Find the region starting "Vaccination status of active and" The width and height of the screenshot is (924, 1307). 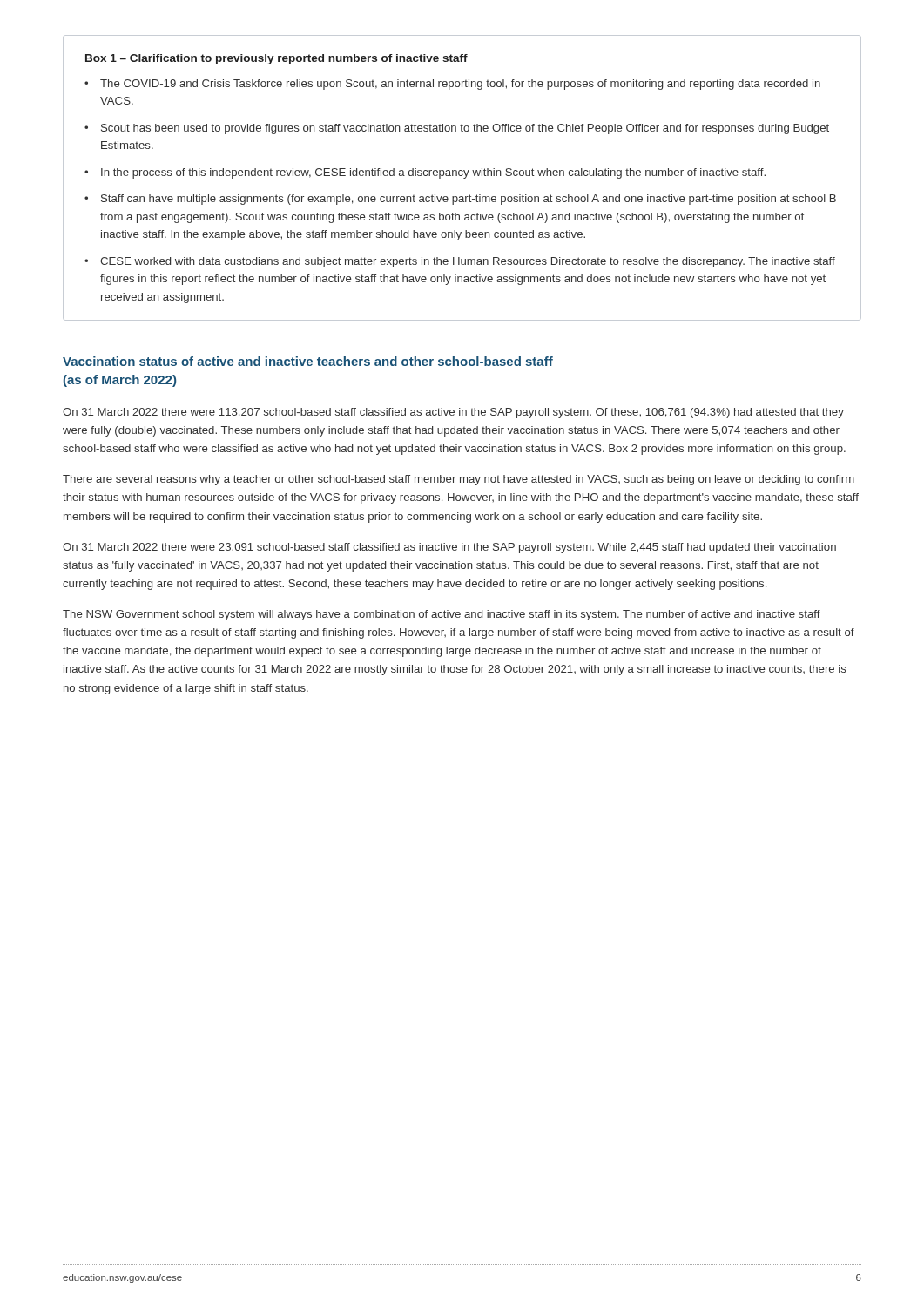308,370
